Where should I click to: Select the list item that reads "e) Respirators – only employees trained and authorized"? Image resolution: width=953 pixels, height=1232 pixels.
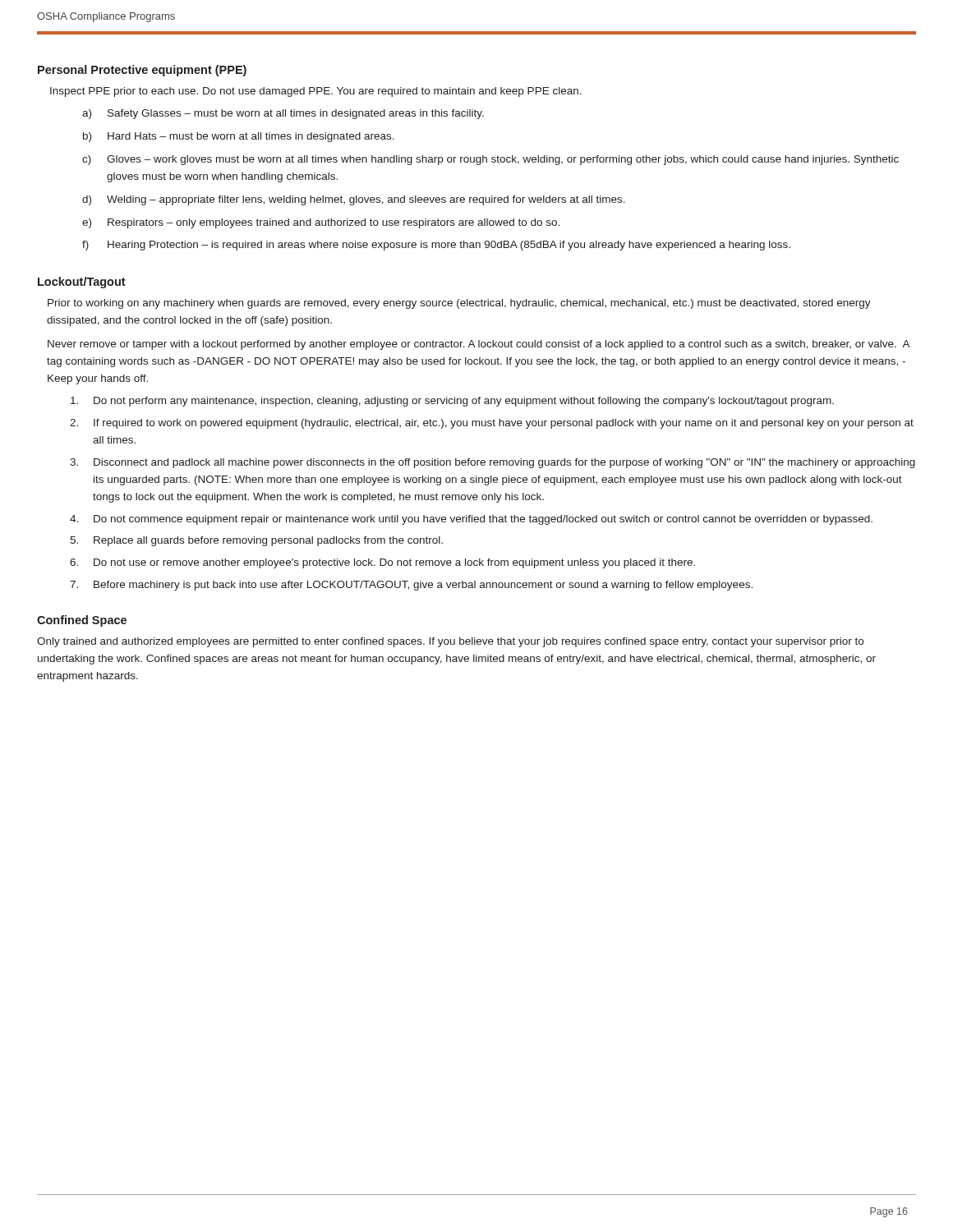click(x=499, y=223)
